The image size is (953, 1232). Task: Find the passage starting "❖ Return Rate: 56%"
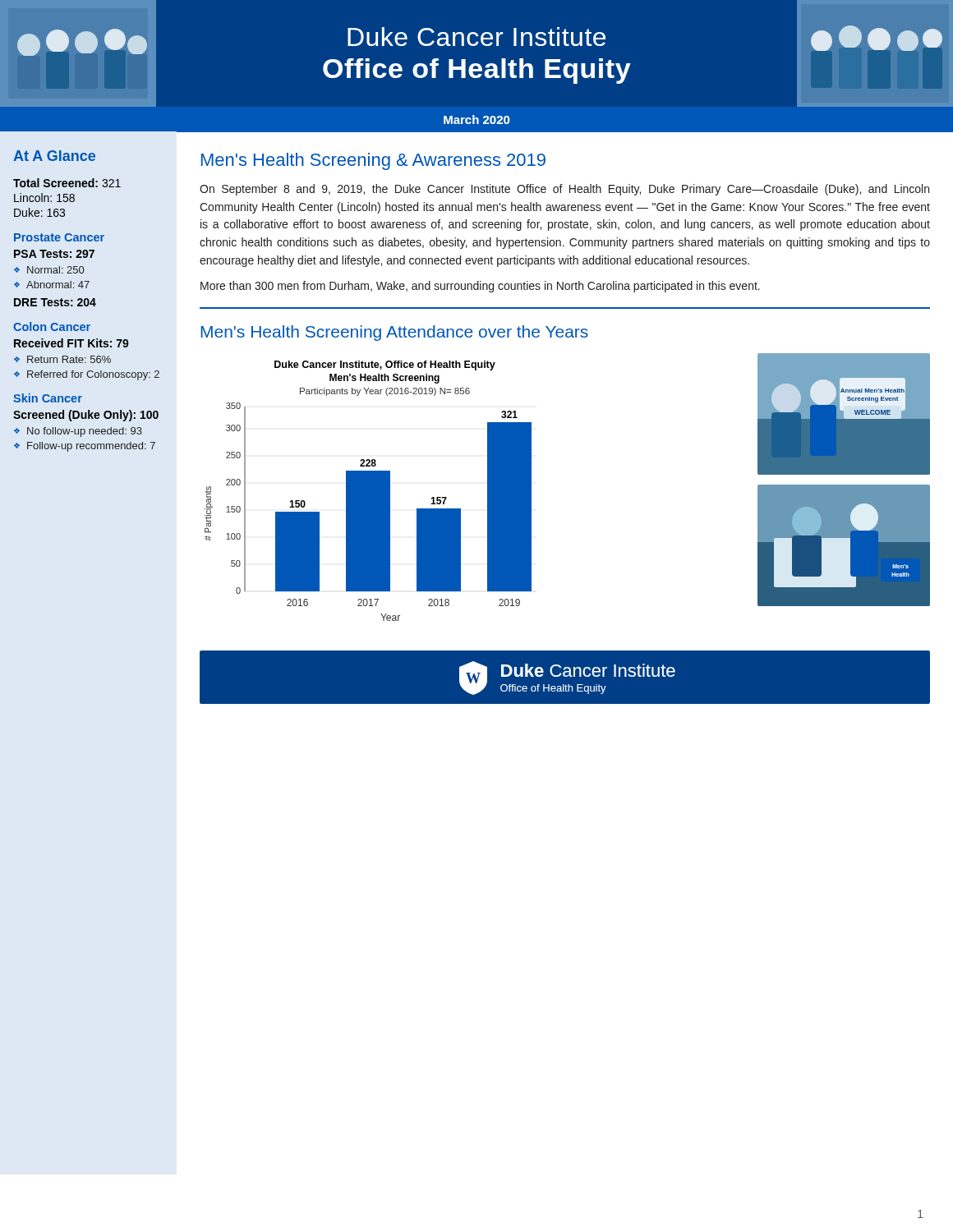point(62,359)
